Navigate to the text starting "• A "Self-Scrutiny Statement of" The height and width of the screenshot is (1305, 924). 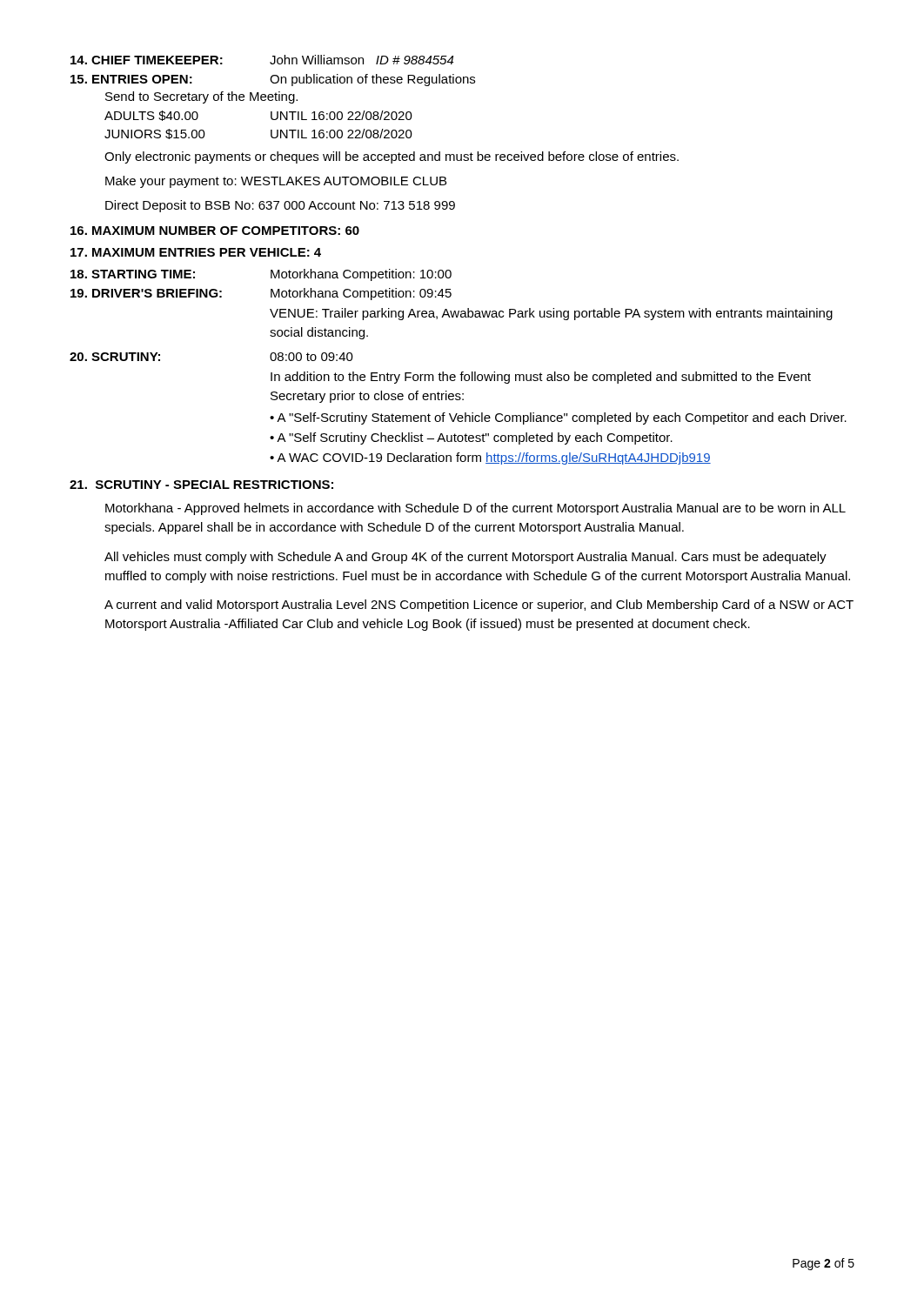[x=558, y=417]
